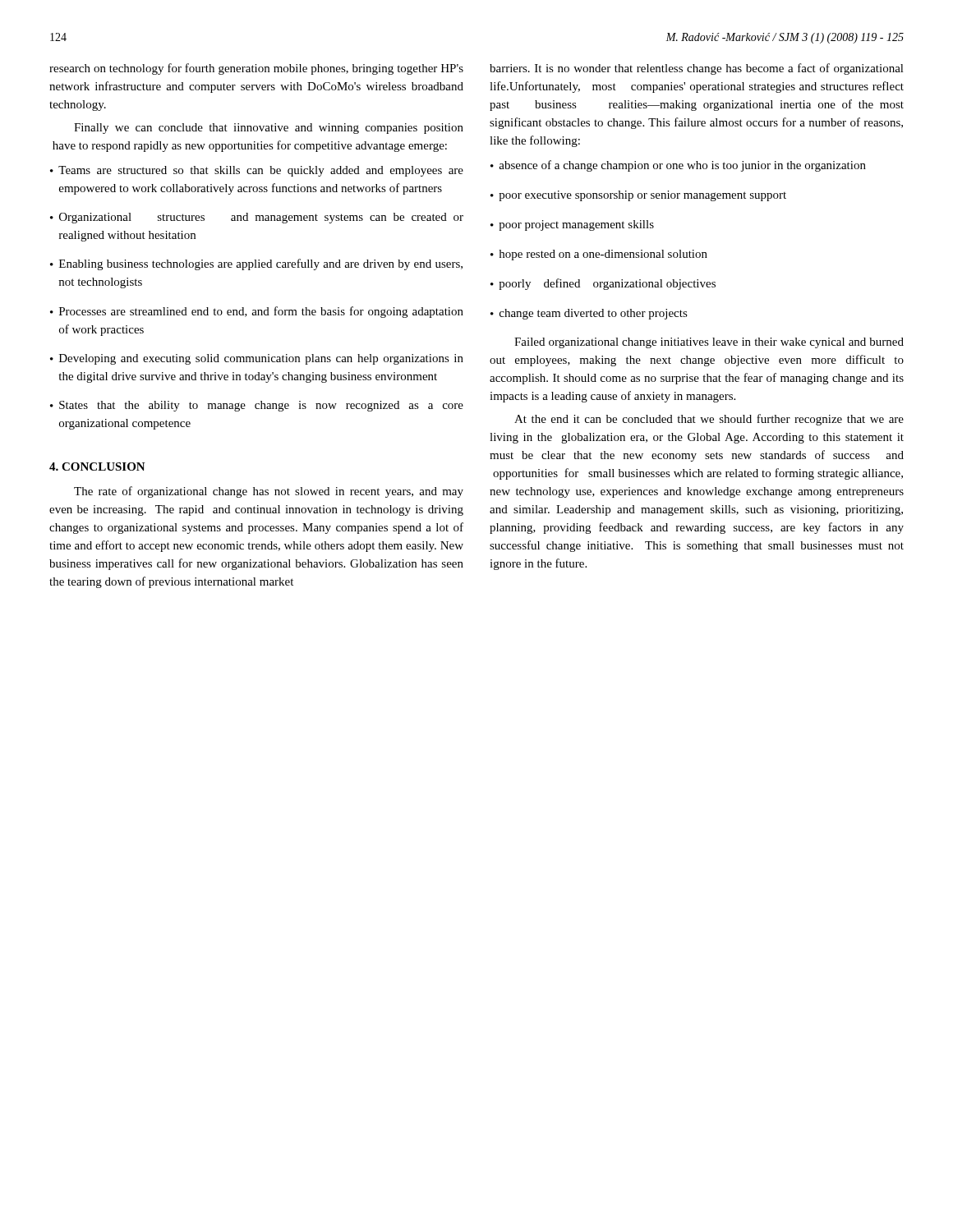Select the text block that says "Failed organizational change initiatives"

click(697, 452)
